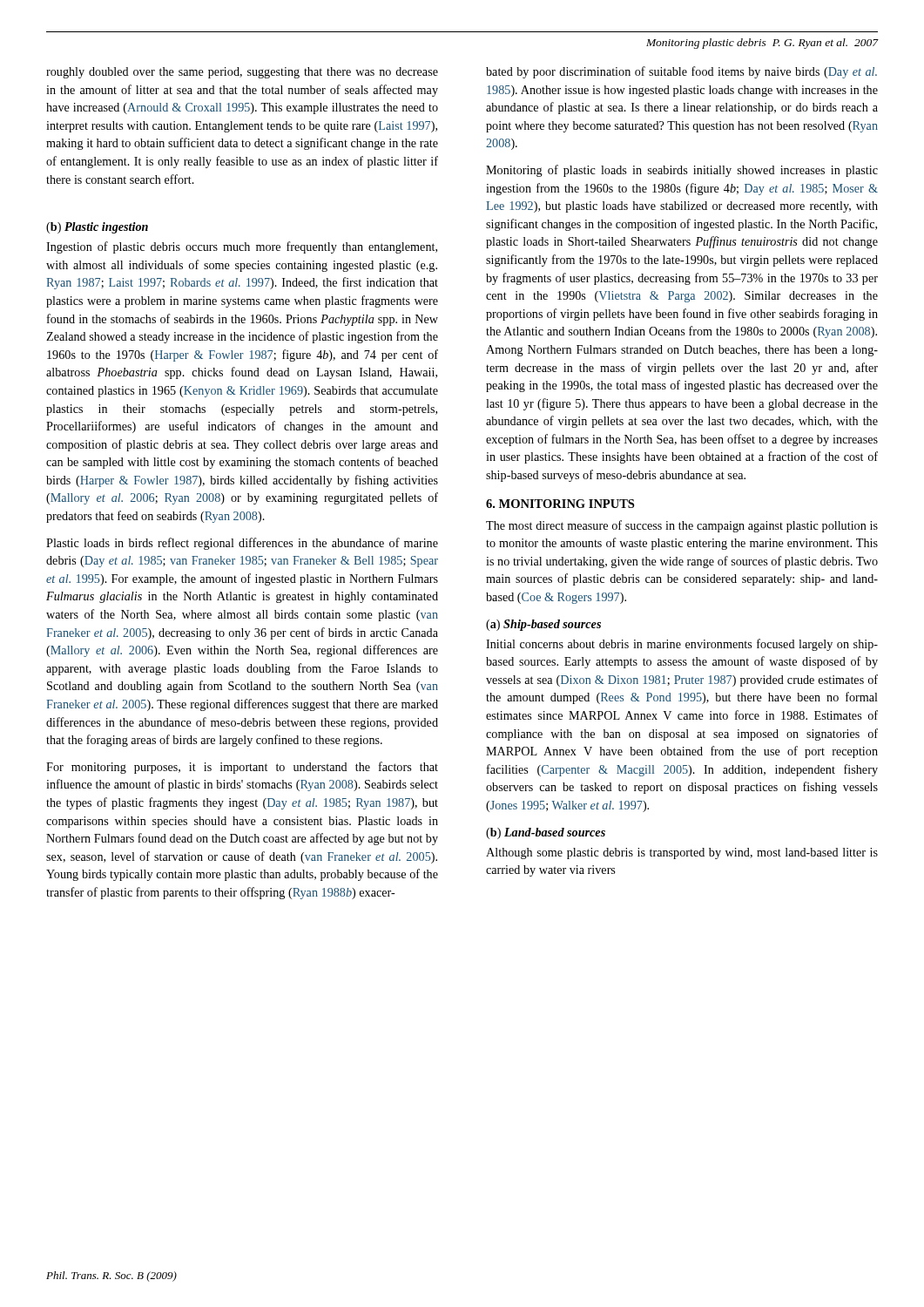Find the block on this page that starts "The most direct measure of success in"

[x=682, y=561]
